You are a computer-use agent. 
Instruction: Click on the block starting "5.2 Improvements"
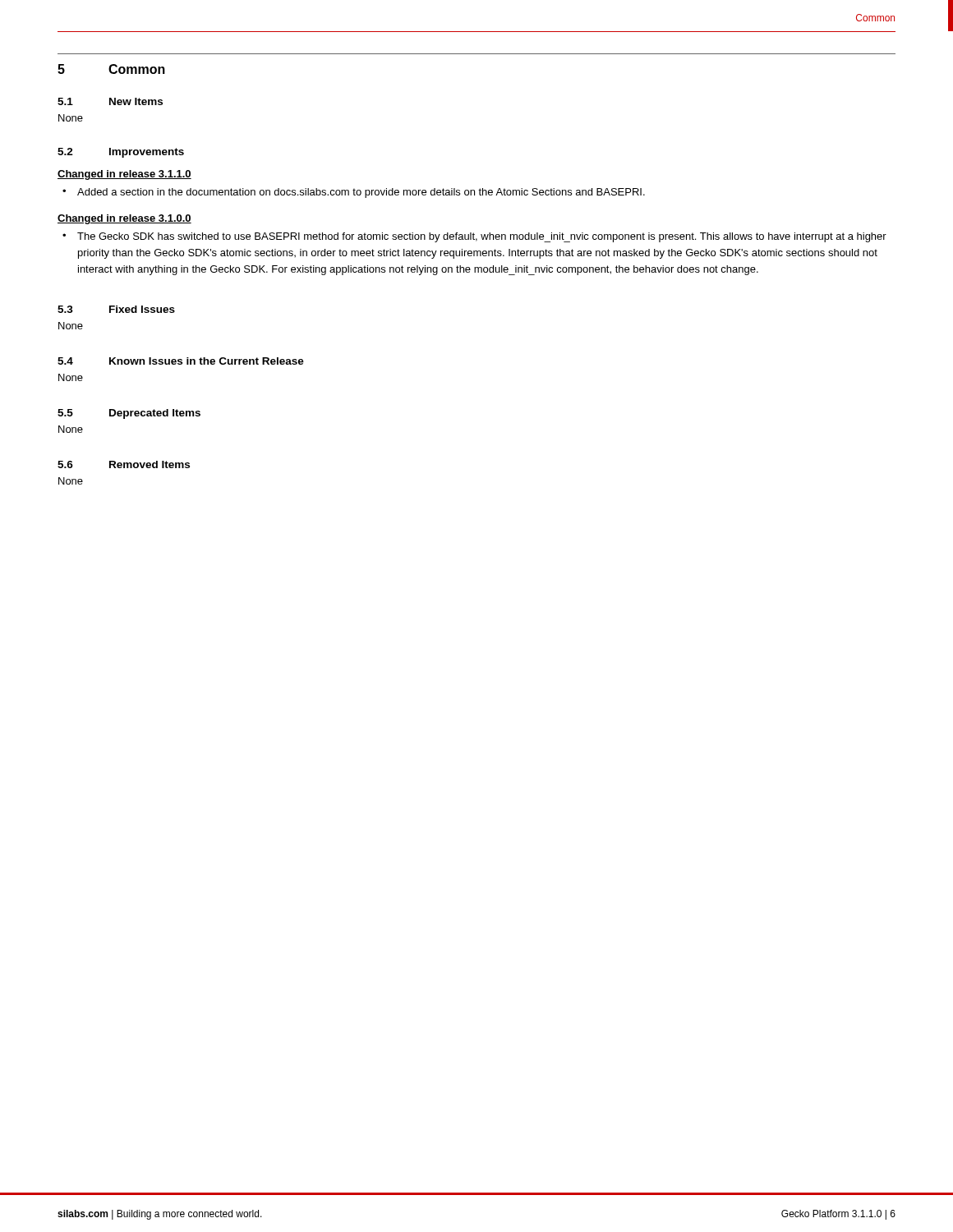point(121,153)
